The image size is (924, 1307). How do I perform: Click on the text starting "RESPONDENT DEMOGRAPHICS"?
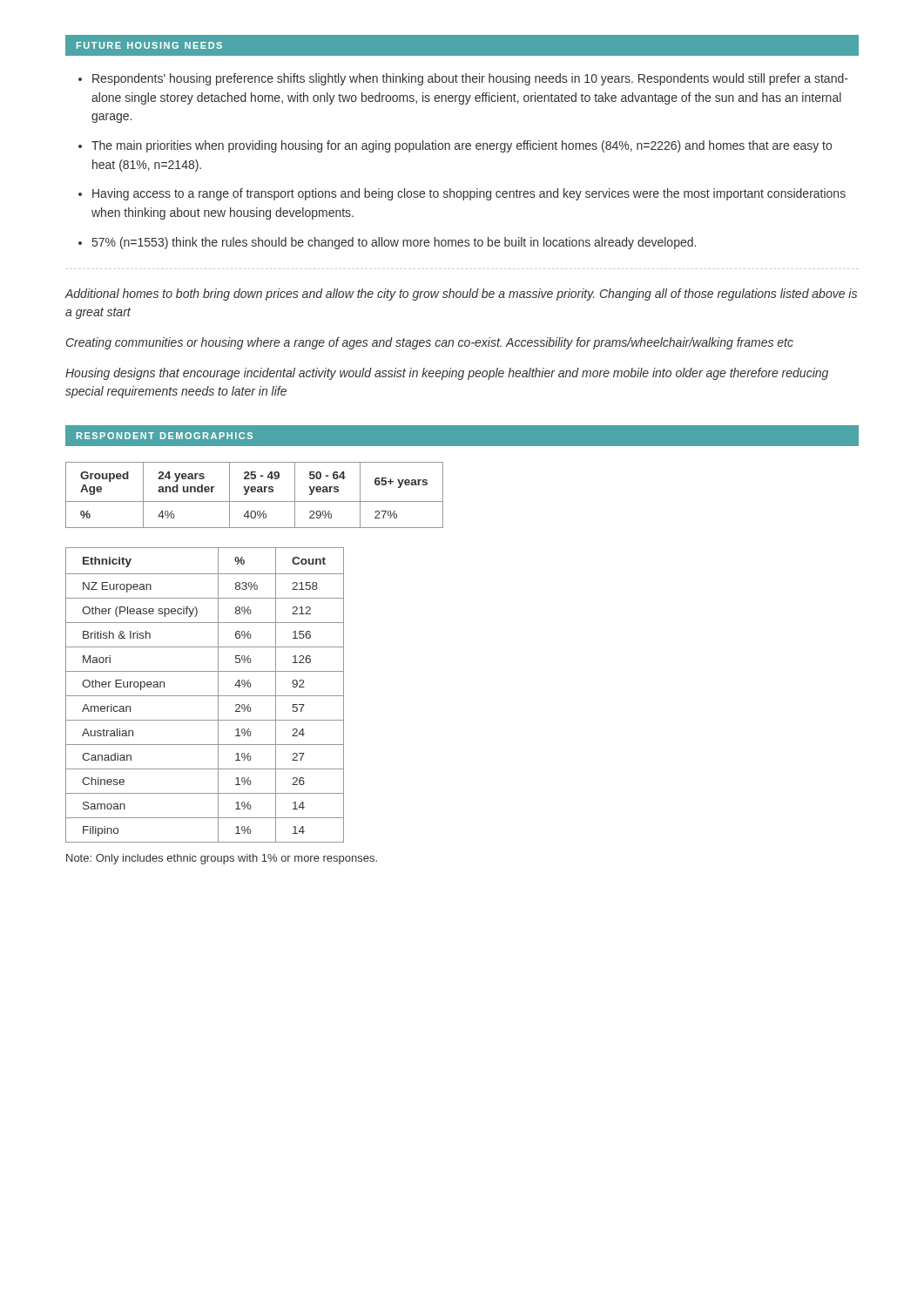click(462, 435)
